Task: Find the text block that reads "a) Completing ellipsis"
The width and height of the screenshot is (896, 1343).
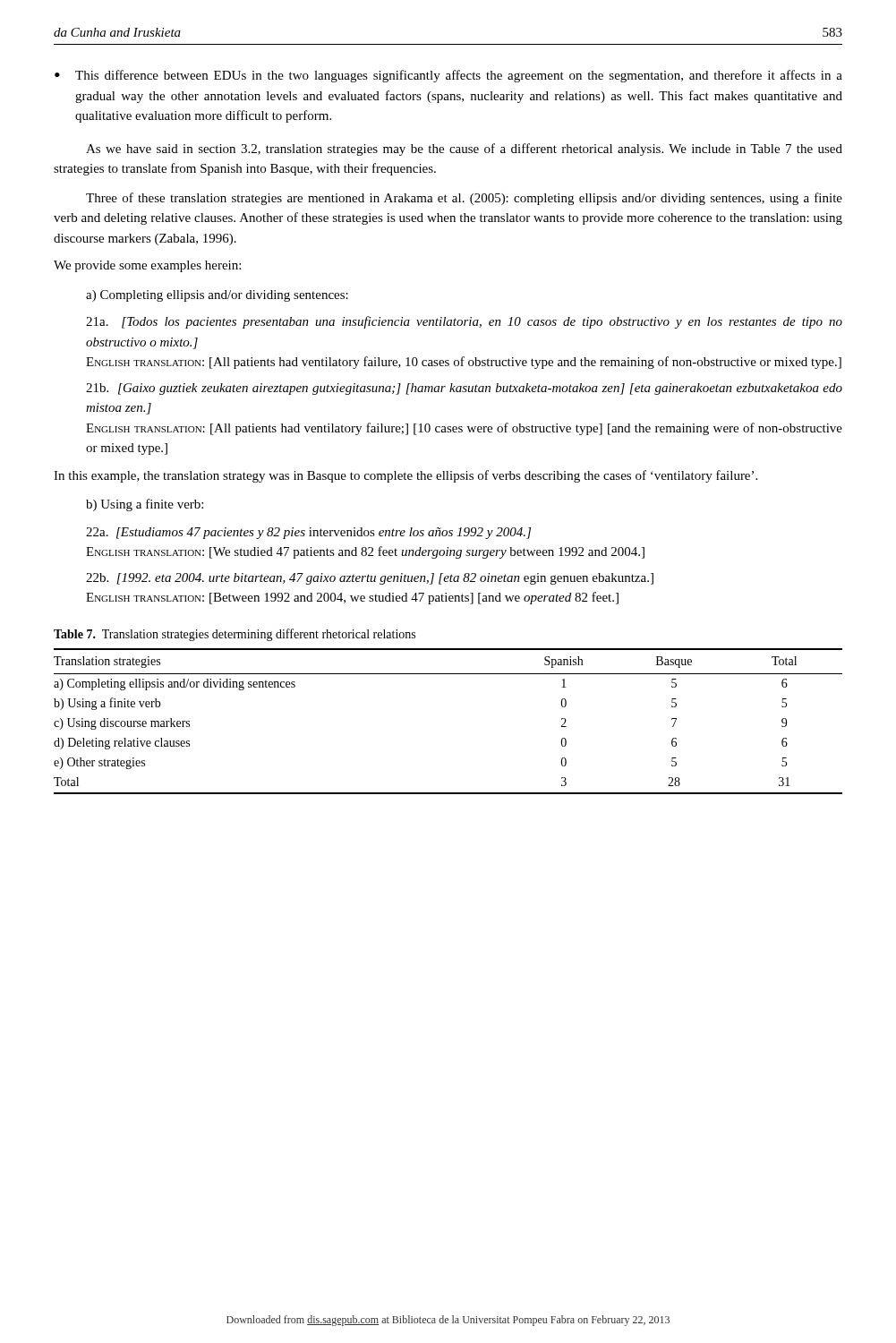Action: click(x=217, y=294)
